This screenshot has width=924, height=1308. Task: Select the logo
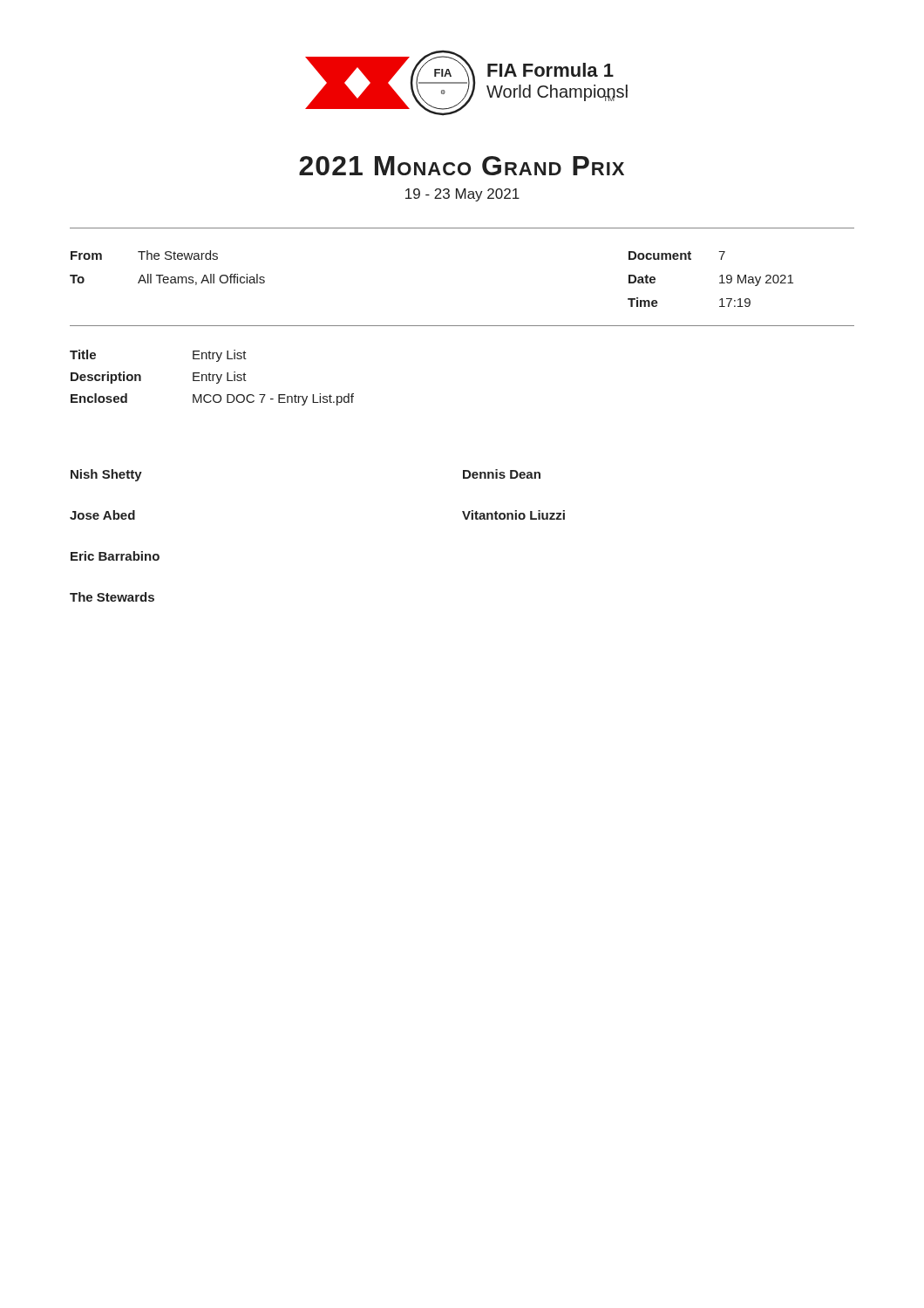coord(462,67)
